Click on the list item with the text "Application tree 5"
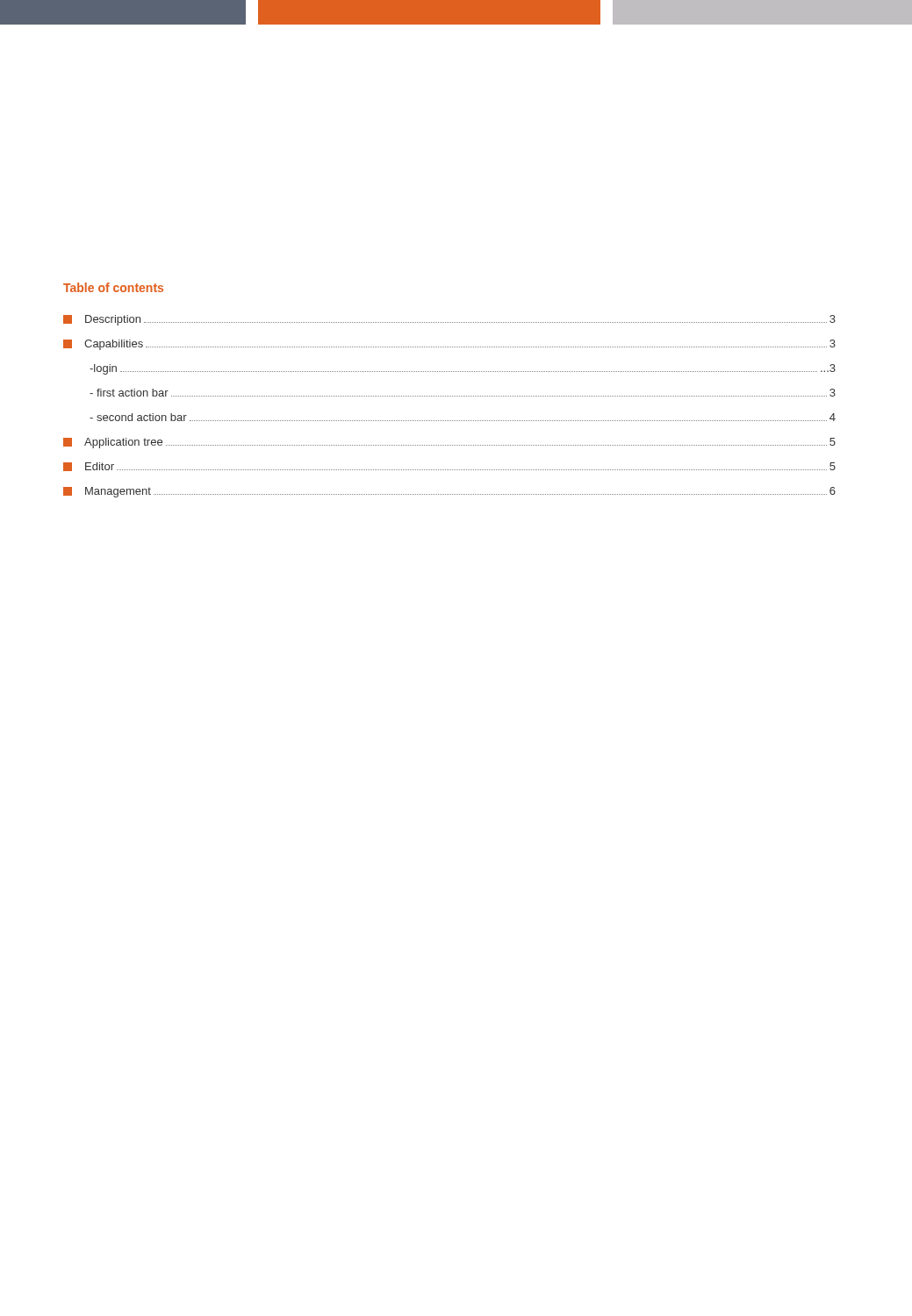 point(449,442)
